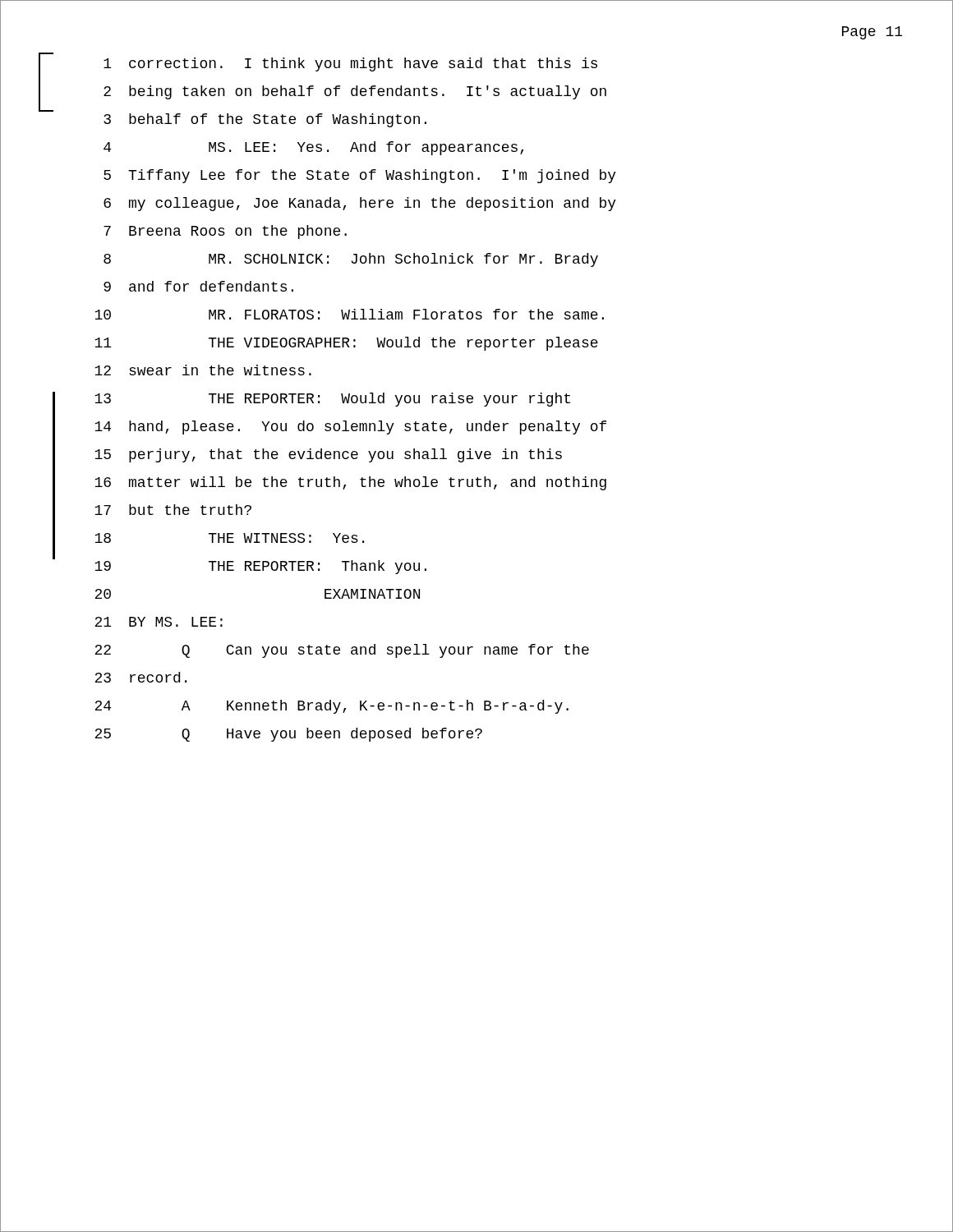Click on the text that says "10 MR. FLORATOS: William Floratos for the same."

(486, 315)
